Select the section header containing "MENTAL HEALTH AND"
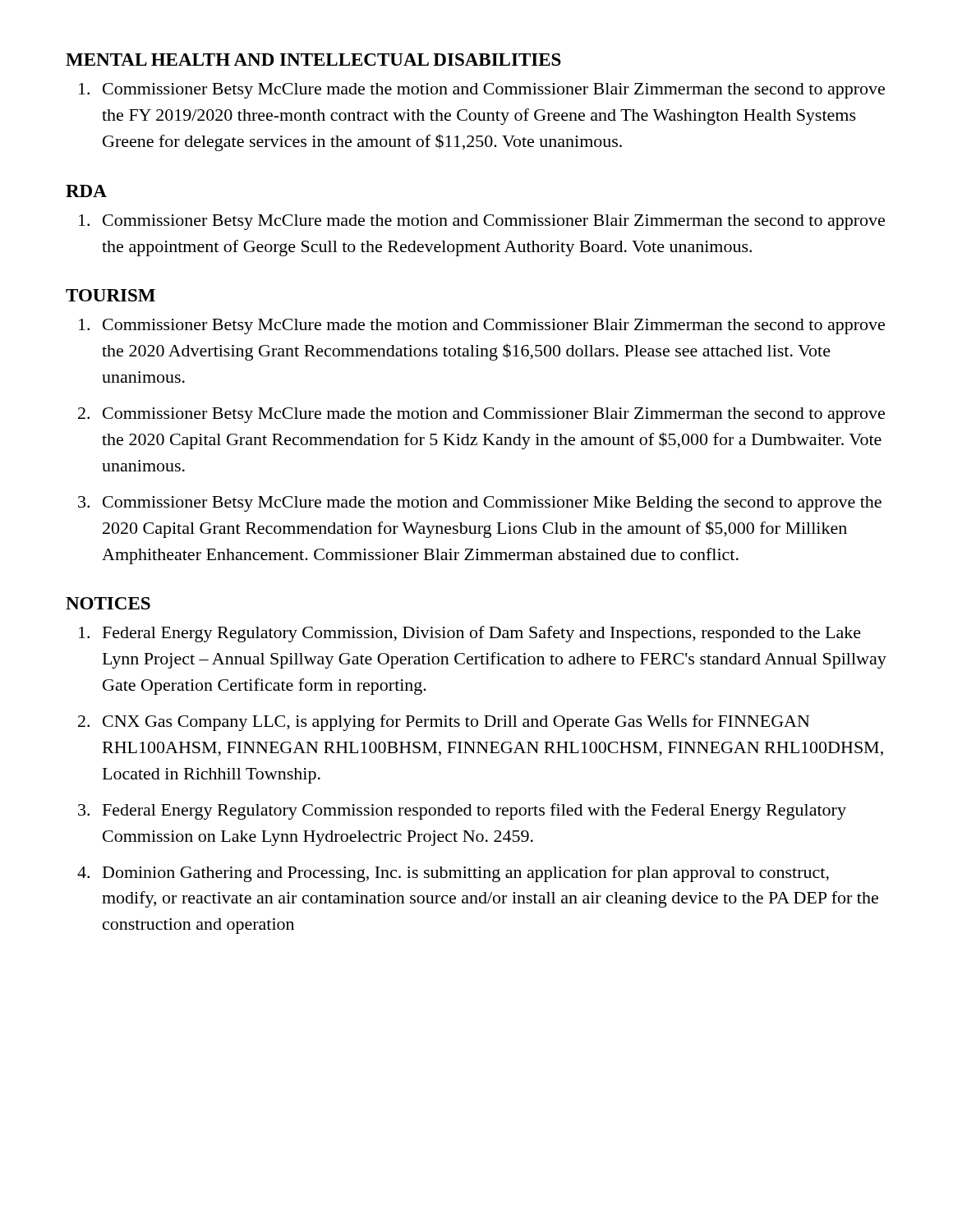The width and height of the screenshot is (953, 1232). pyautogui.click(x=314, y=60)
